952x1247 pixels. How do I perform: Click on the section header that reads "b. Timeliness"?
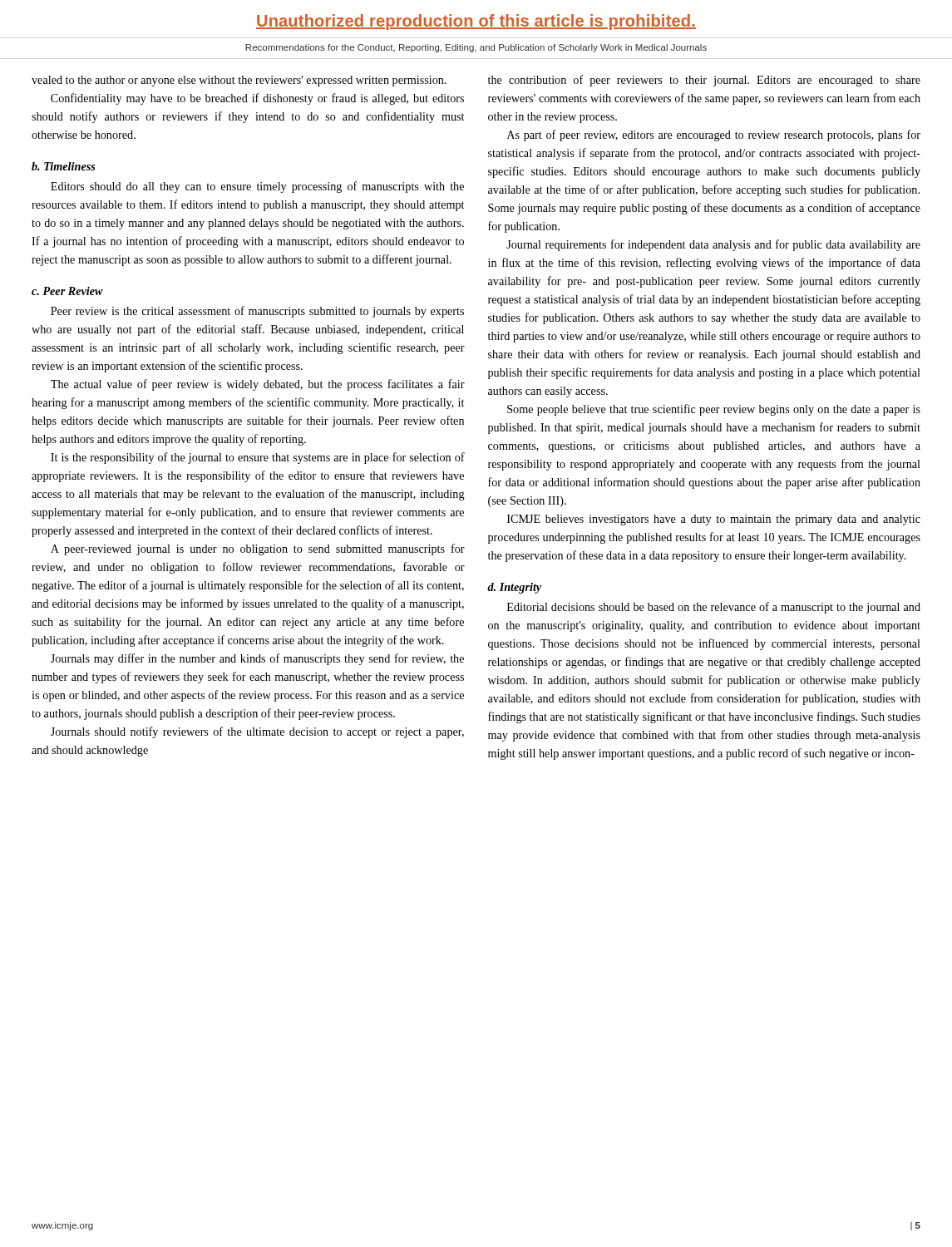pos(64,166)
